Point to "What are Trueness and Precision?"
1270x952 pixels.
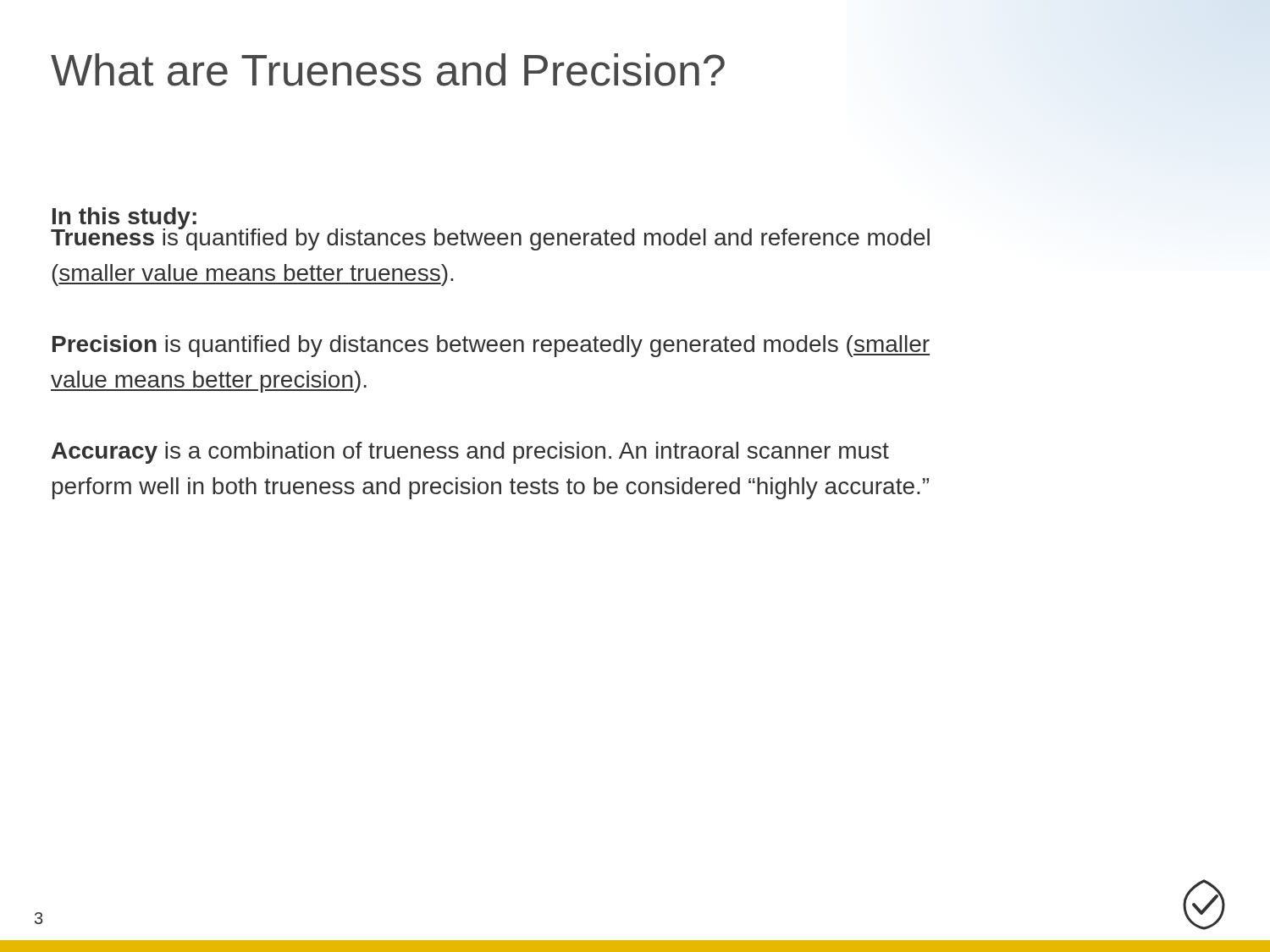pyautogui.click(x=432, y=70)
